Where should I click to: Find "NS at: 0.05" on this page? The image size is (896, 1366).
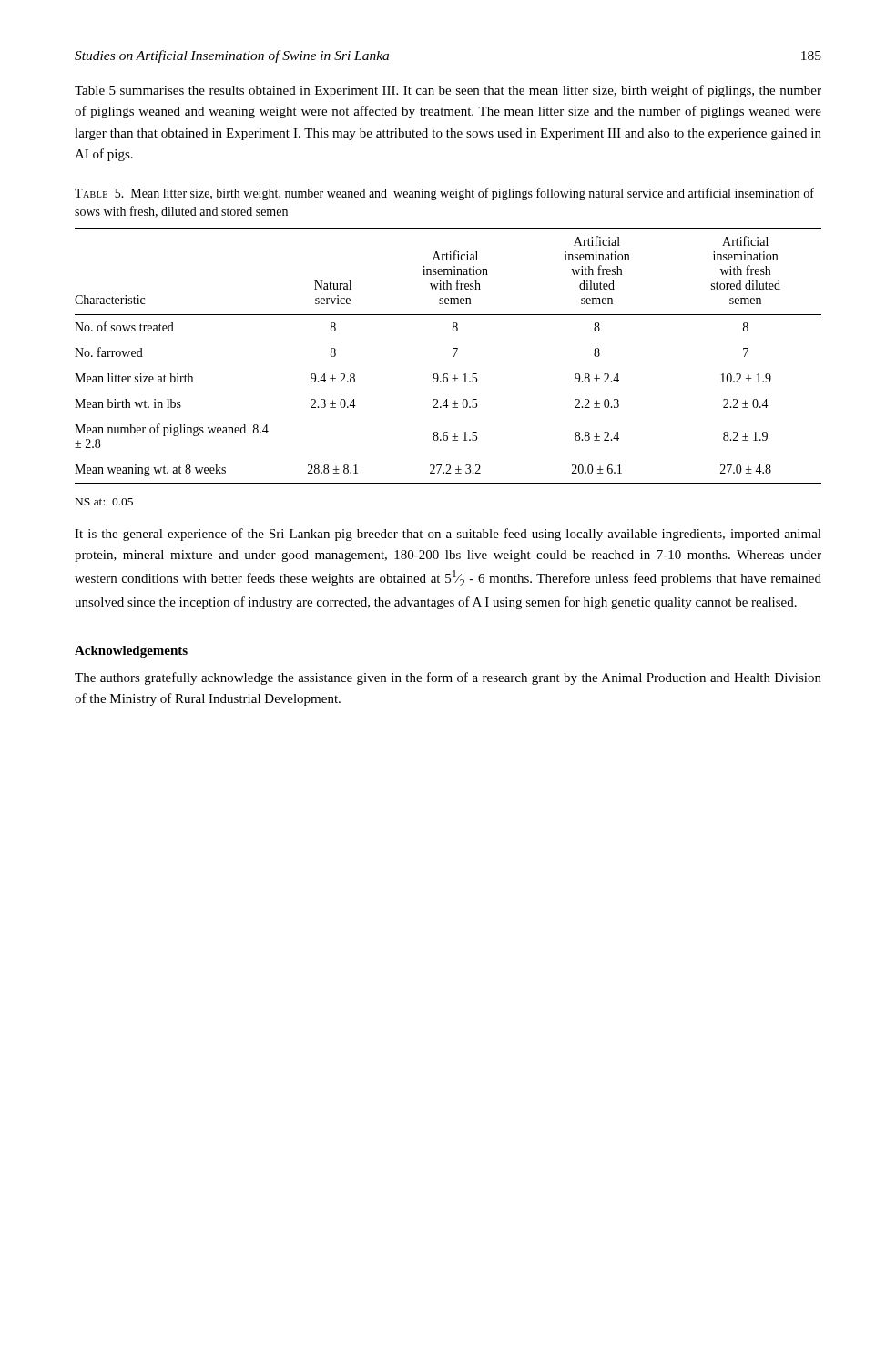point(104,501)
